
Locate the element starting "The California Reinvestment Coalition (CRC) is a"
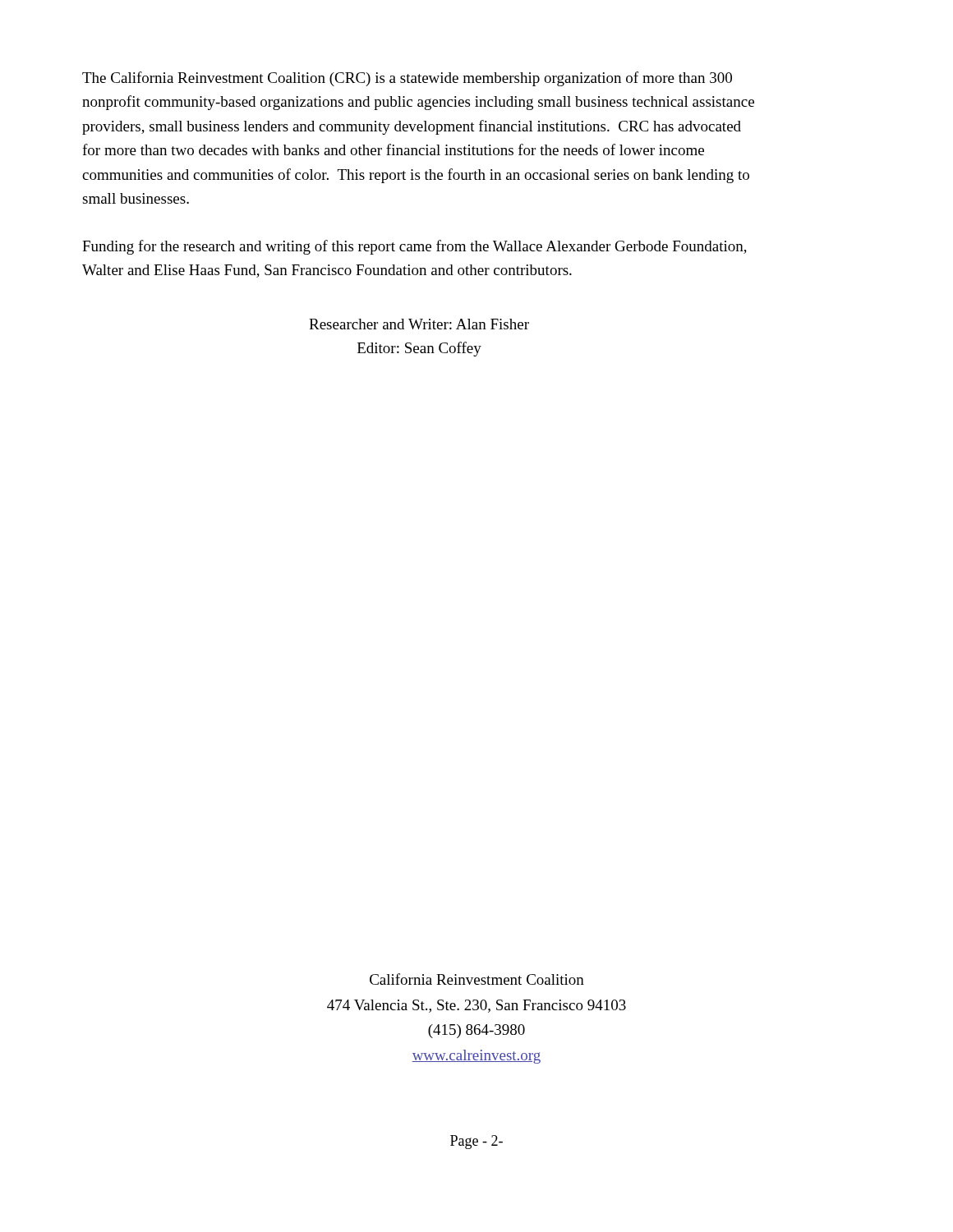[418, 138]
